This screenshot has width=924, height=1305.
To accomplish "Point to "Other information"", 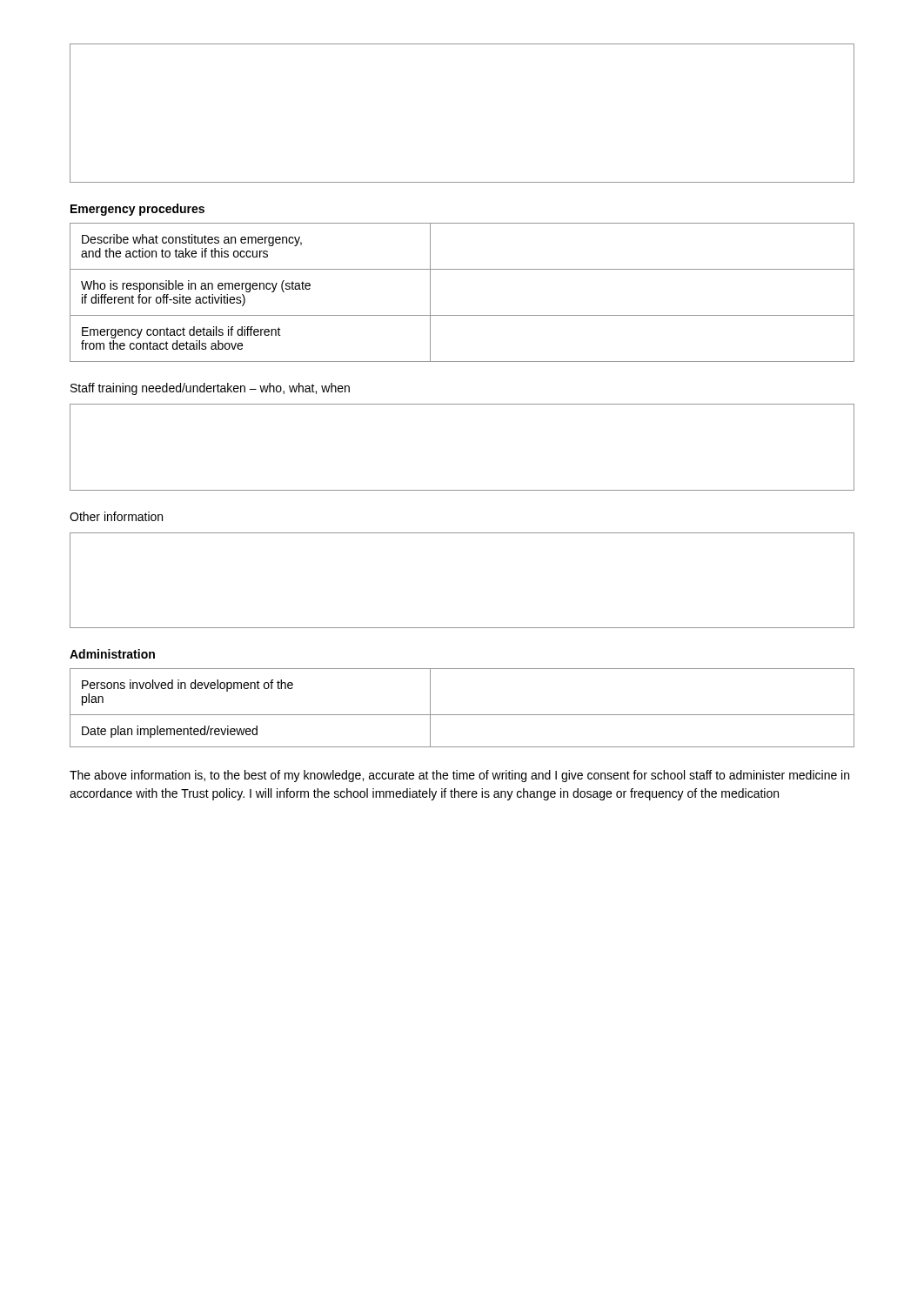I will (117, 517).
